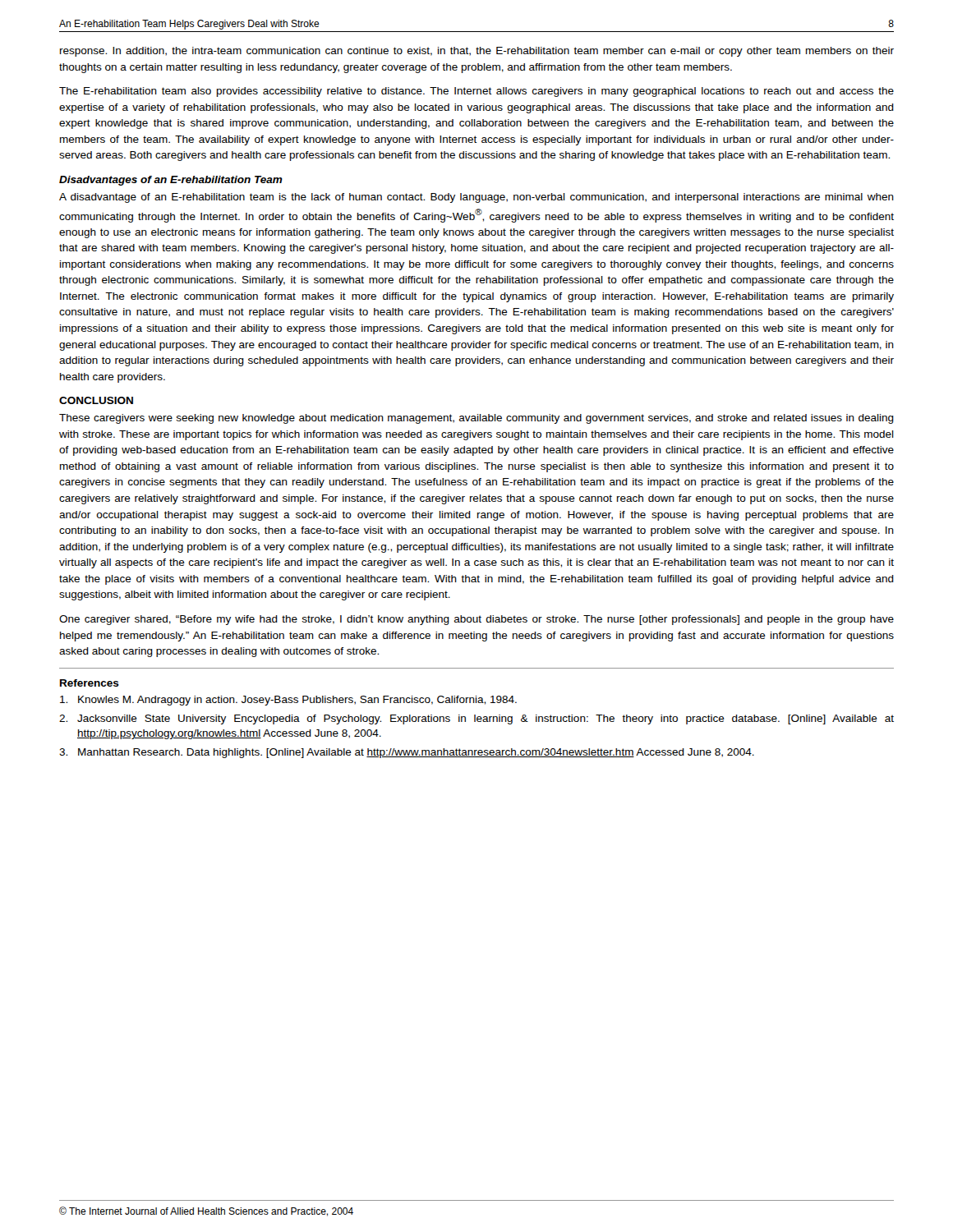Click the passage that begins "2. Jacksonville State University Encyclopedia"
This screenshot has height=1232, width=953.
click(x=476, y=726)
